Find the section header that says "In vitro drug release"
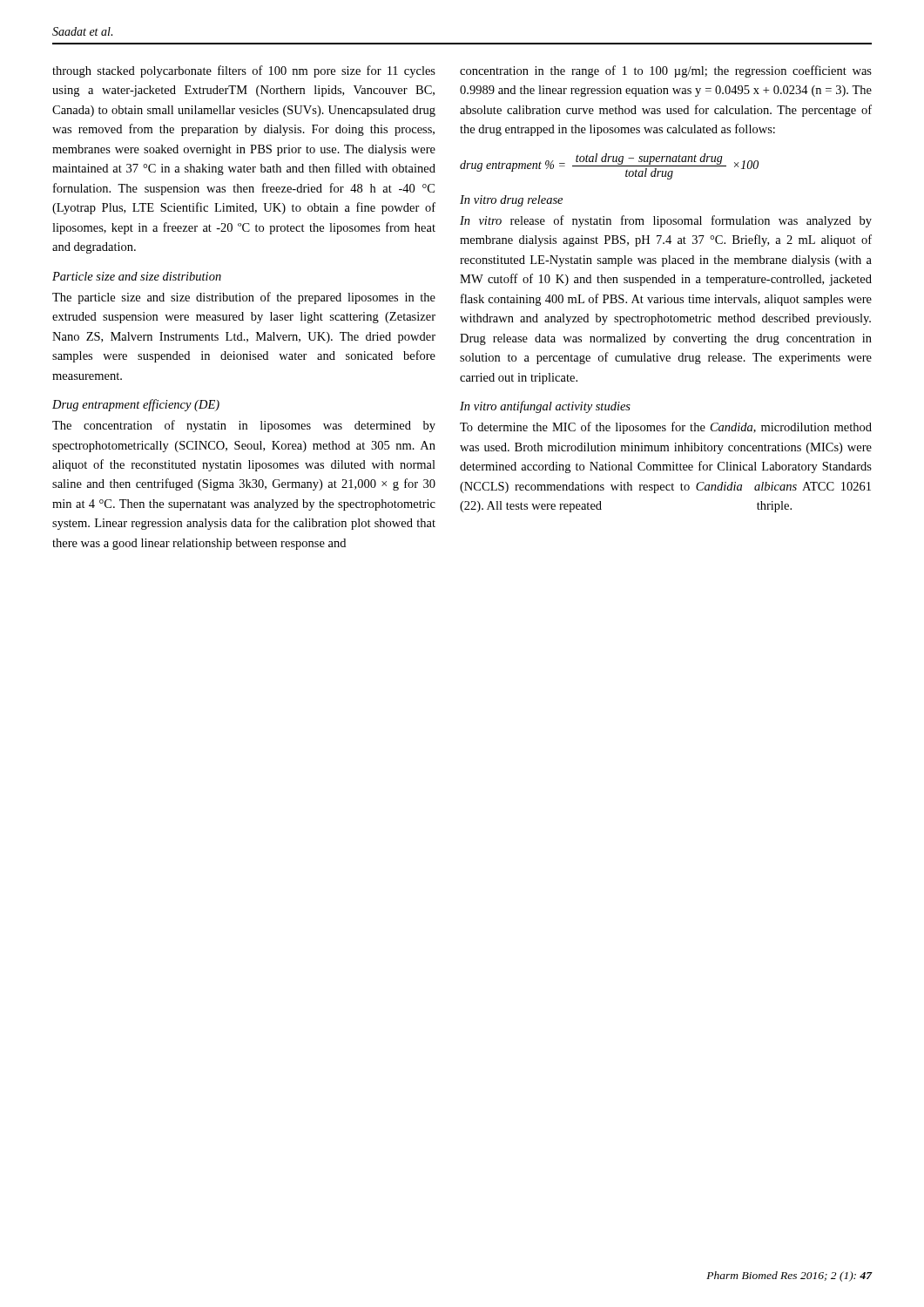This screenshot has height=1307, width=924. 511,199
